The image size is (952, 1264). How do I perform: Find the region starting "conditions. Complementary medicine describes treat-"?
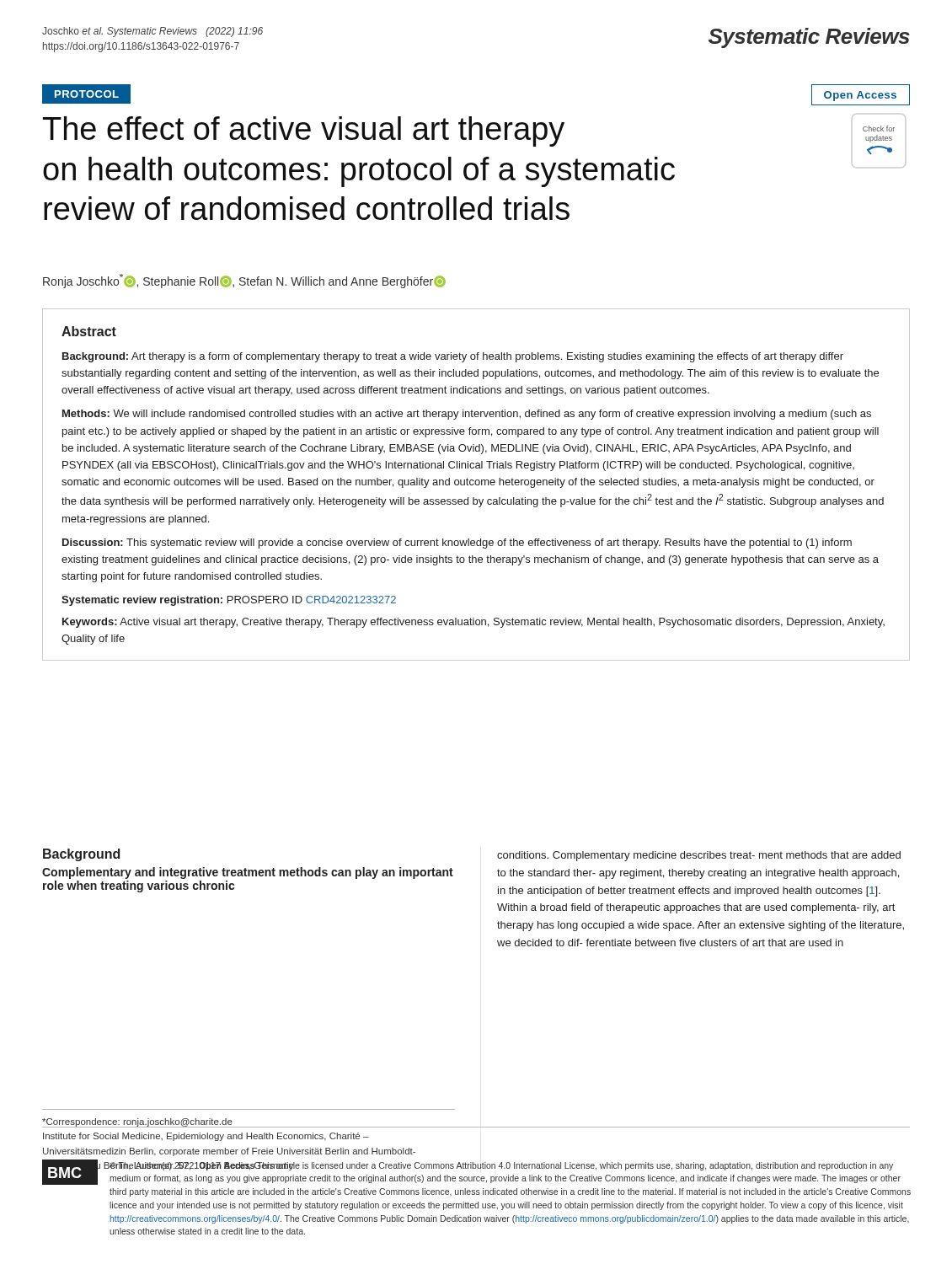tap(703, 899)
